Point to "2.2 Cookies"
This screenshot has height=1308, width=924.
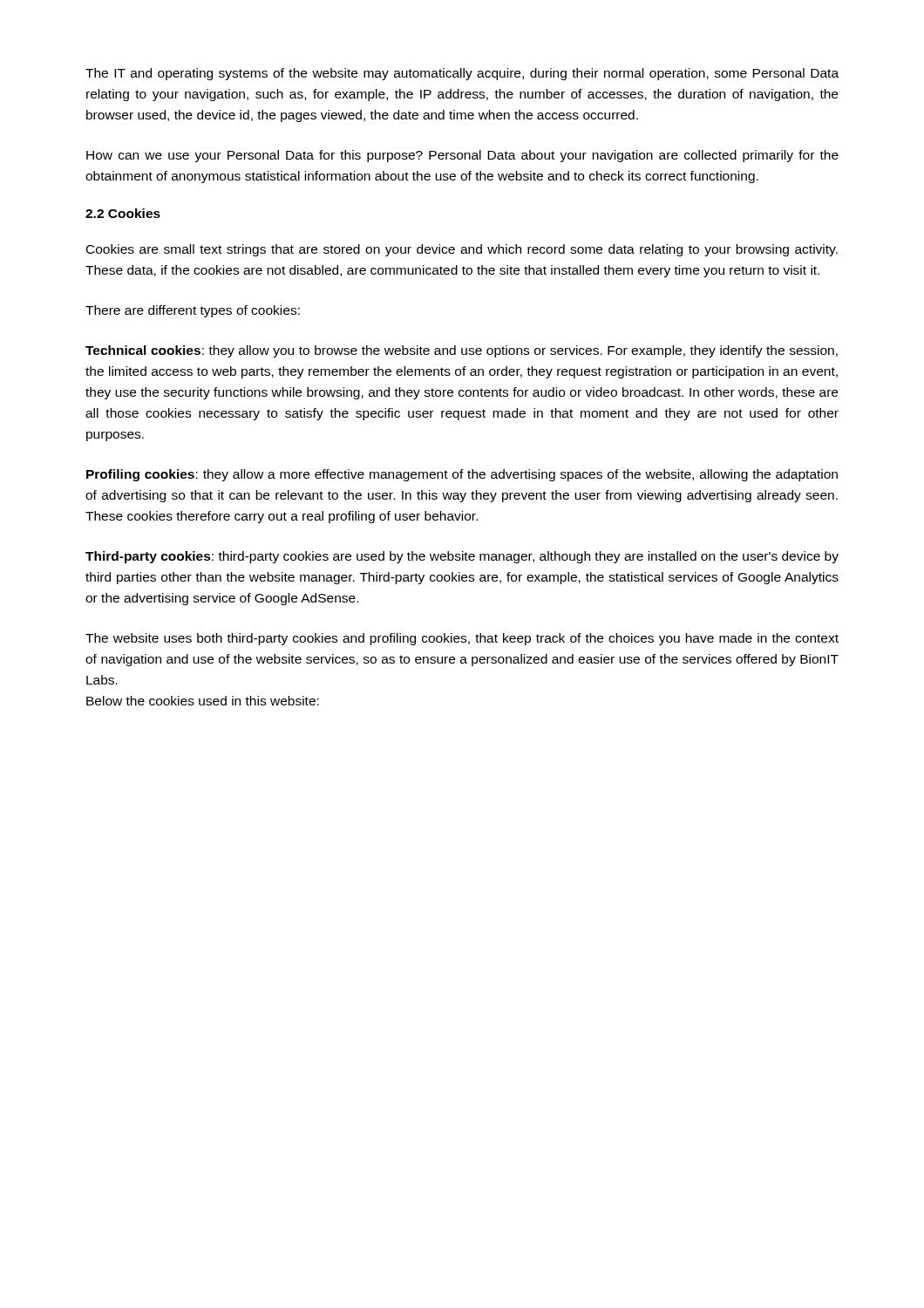(123, 213)
